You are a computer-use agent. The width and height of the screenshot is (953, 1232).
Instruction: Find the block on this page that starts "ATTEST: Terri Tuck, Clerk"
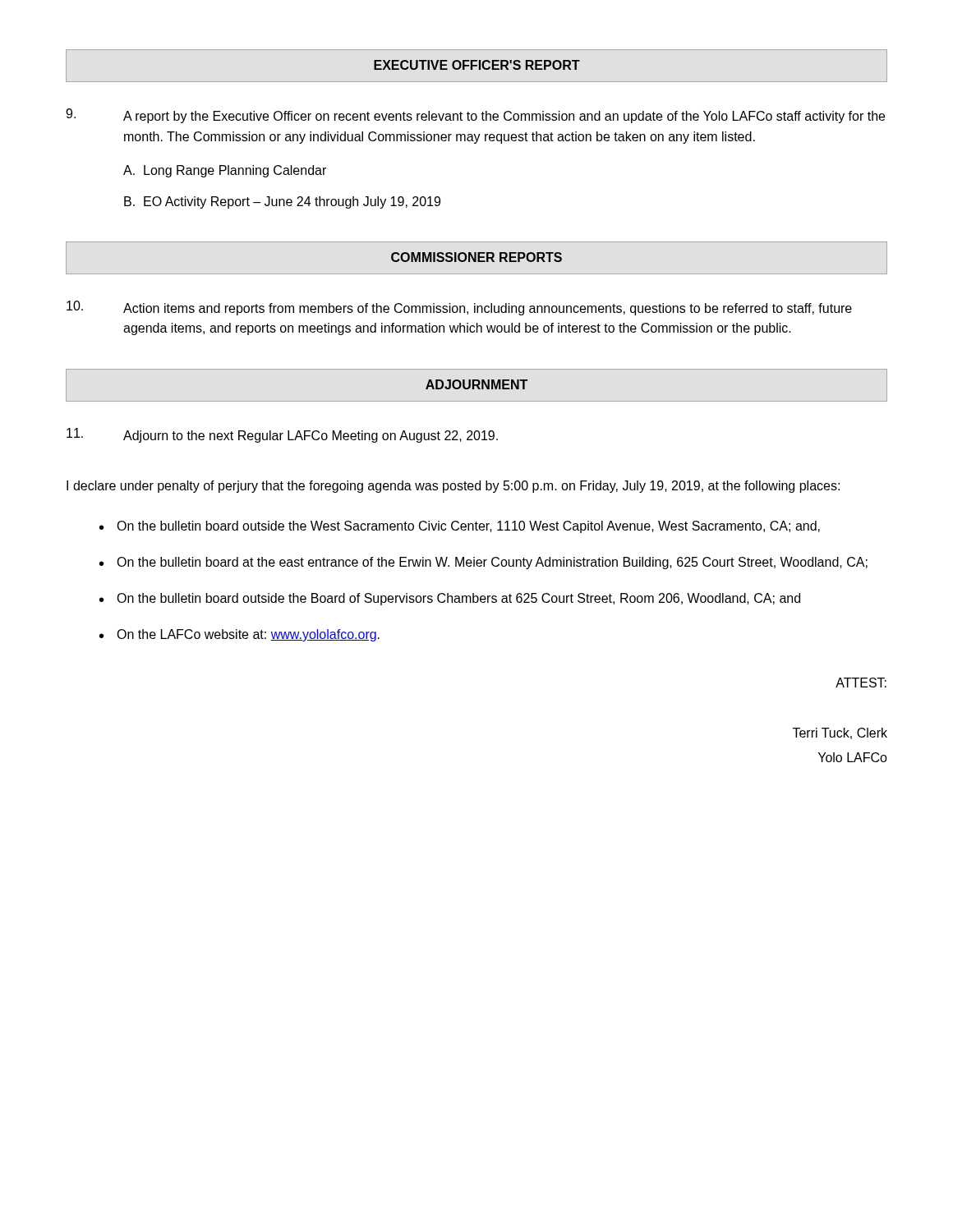pyautogui.click(x=840, y=720)
